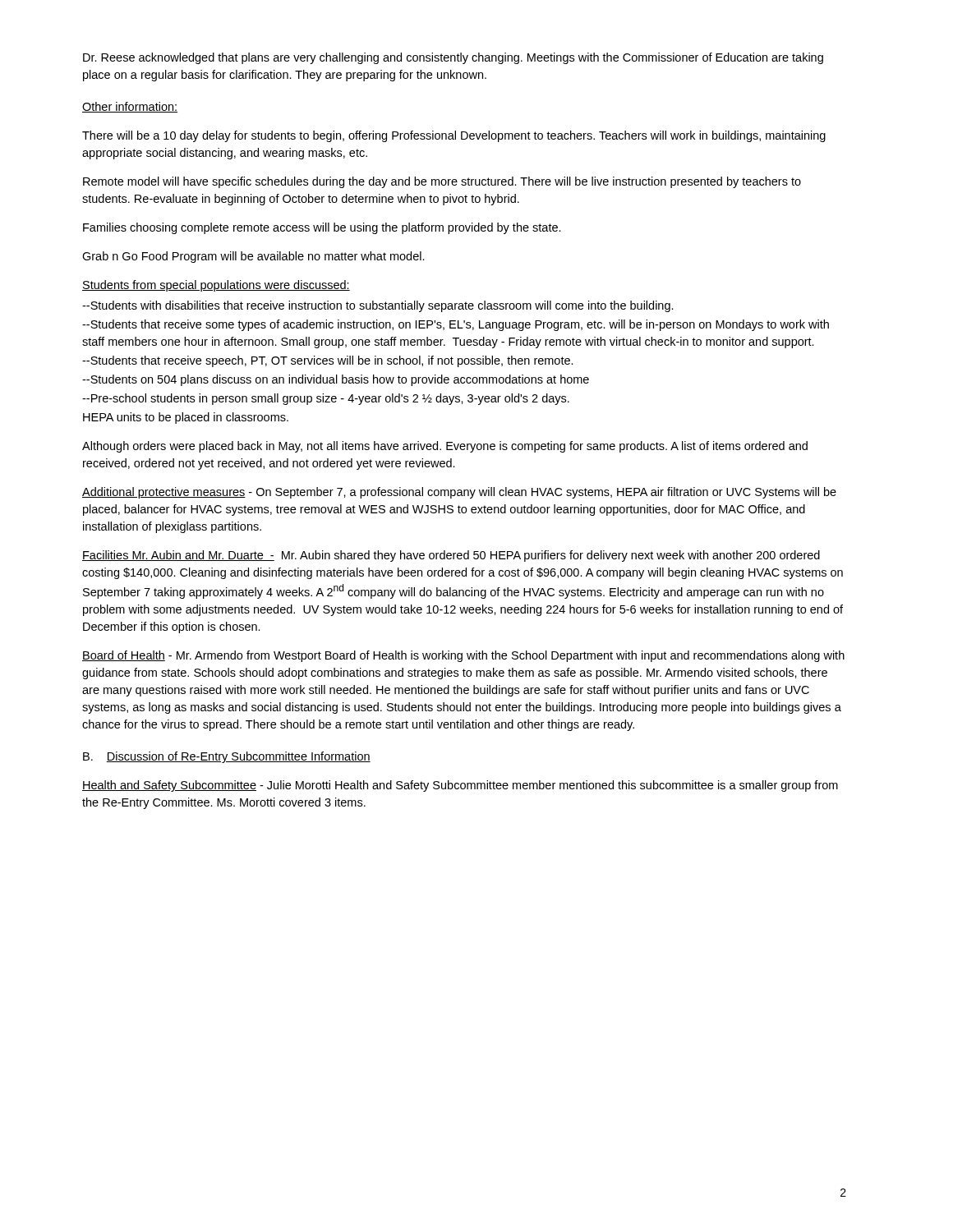Find the block on this page that starts "There will be a 10 day"

click(x=454, y=144)
